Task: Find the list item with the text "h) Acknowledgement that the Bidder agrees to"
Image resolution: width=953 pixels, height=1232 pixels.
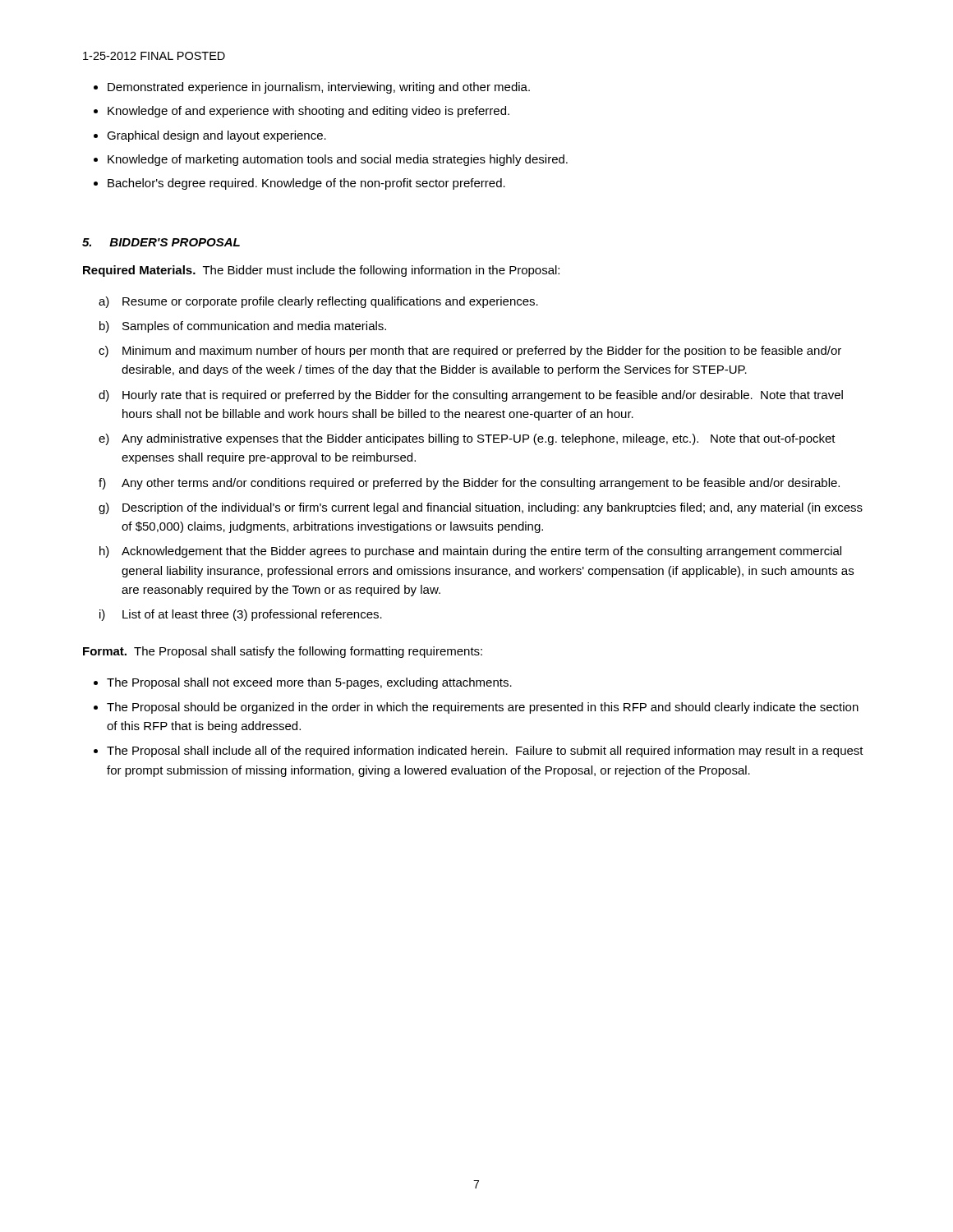Action: point(485,570)
